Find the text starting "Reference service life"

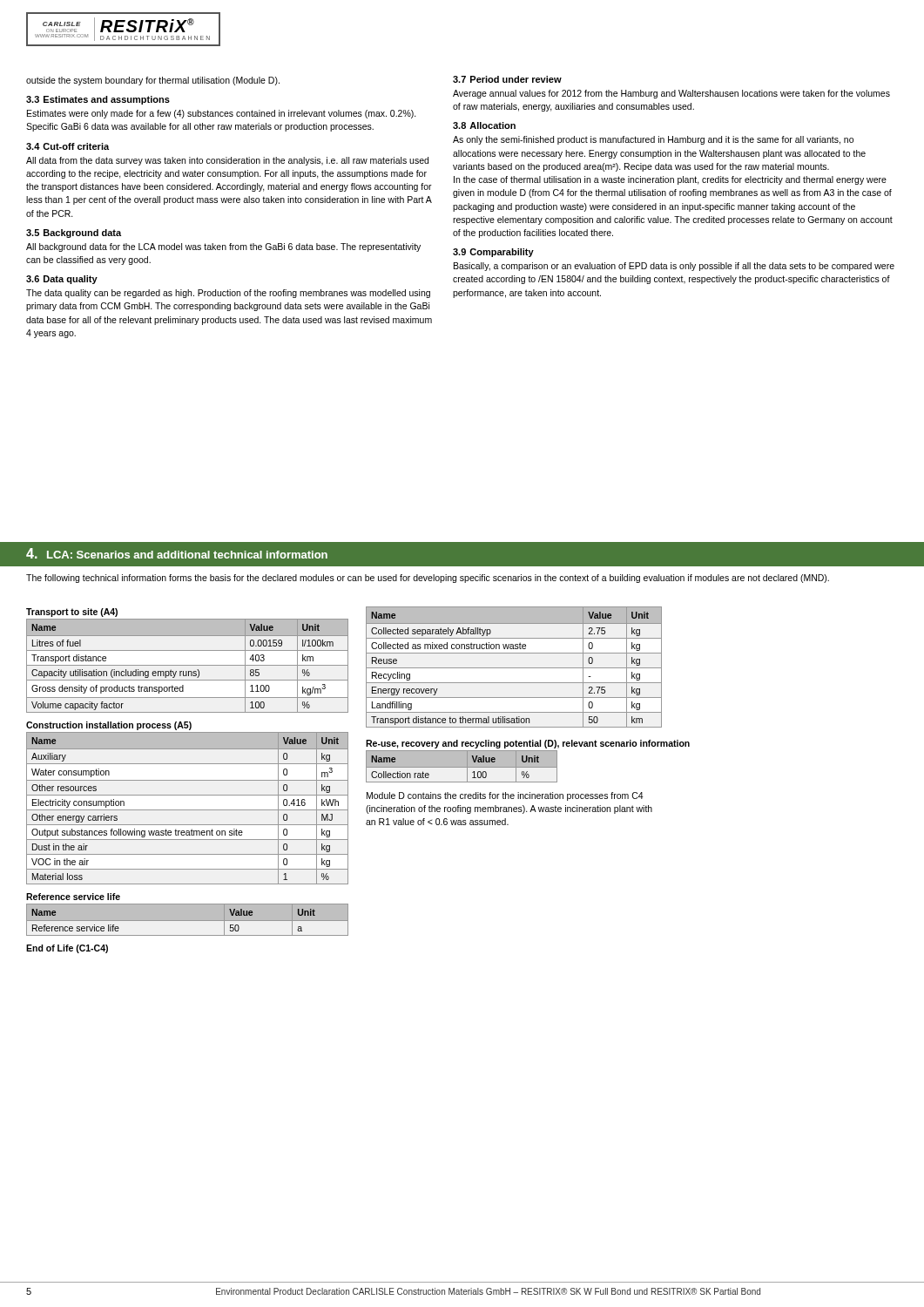73,897
